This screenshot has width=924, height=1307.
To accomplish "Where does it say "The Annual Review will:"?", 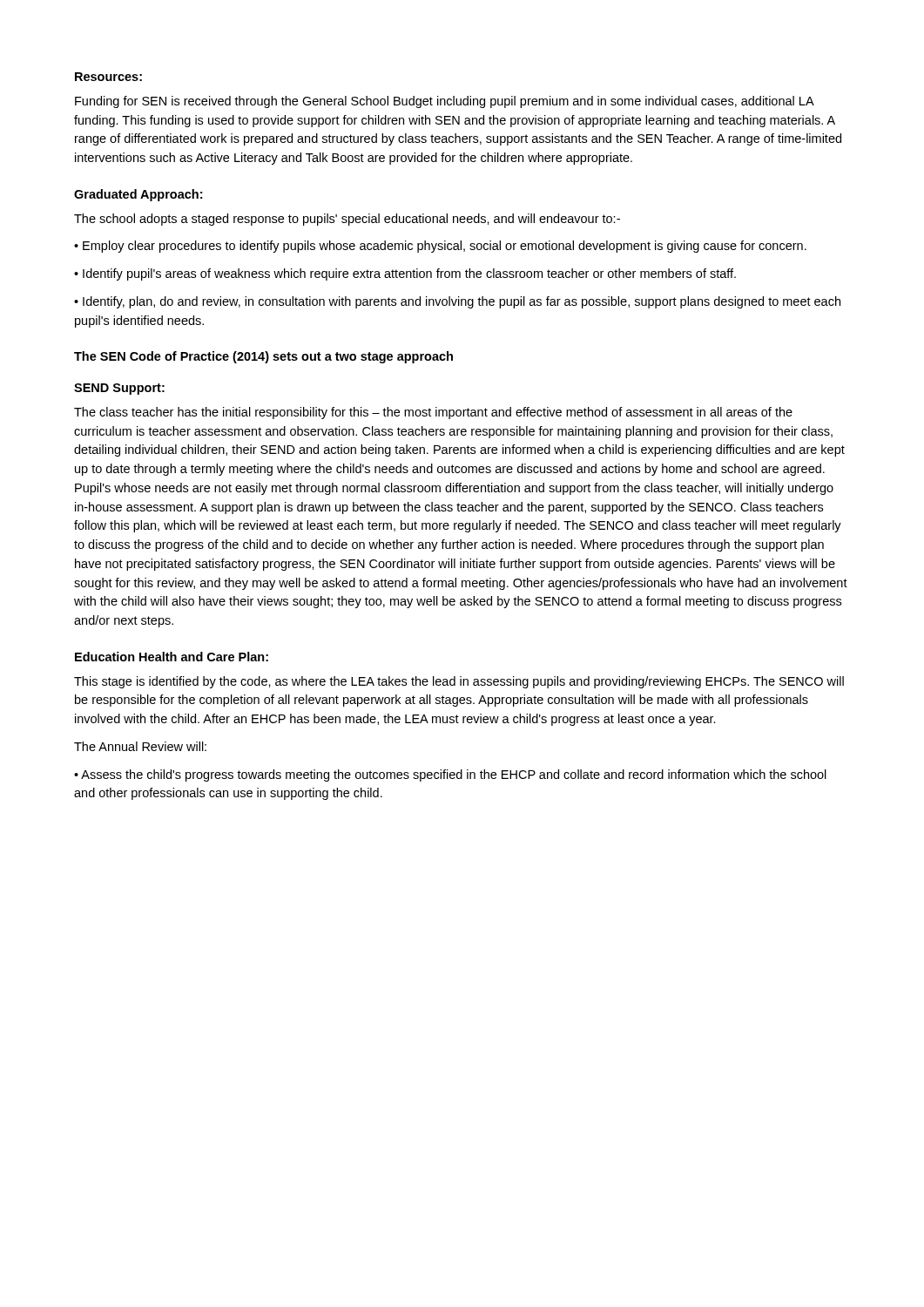I will 141,746.
